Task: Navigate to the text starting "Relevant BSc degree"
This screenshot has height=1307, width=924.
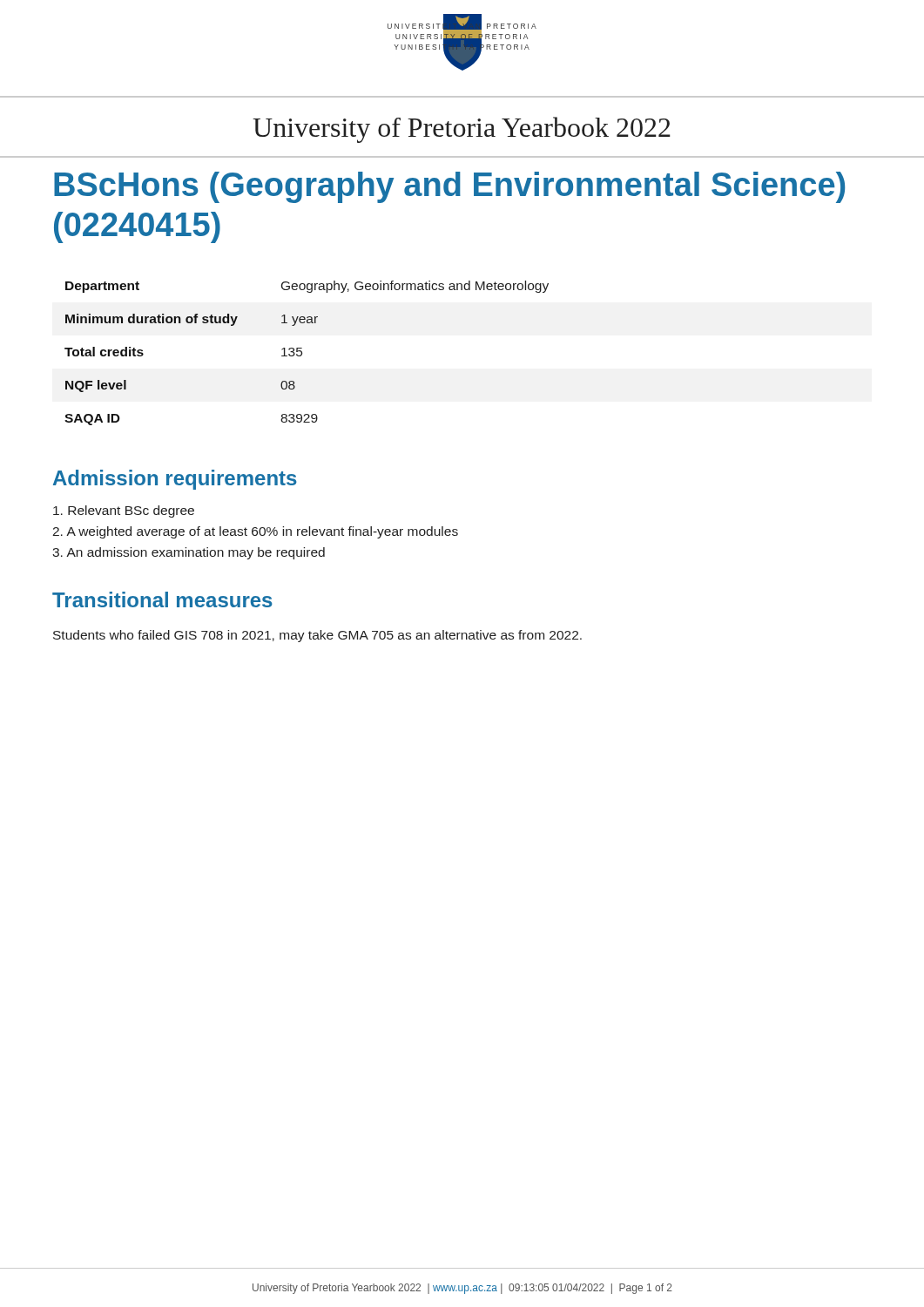Action: coord(124,510)
